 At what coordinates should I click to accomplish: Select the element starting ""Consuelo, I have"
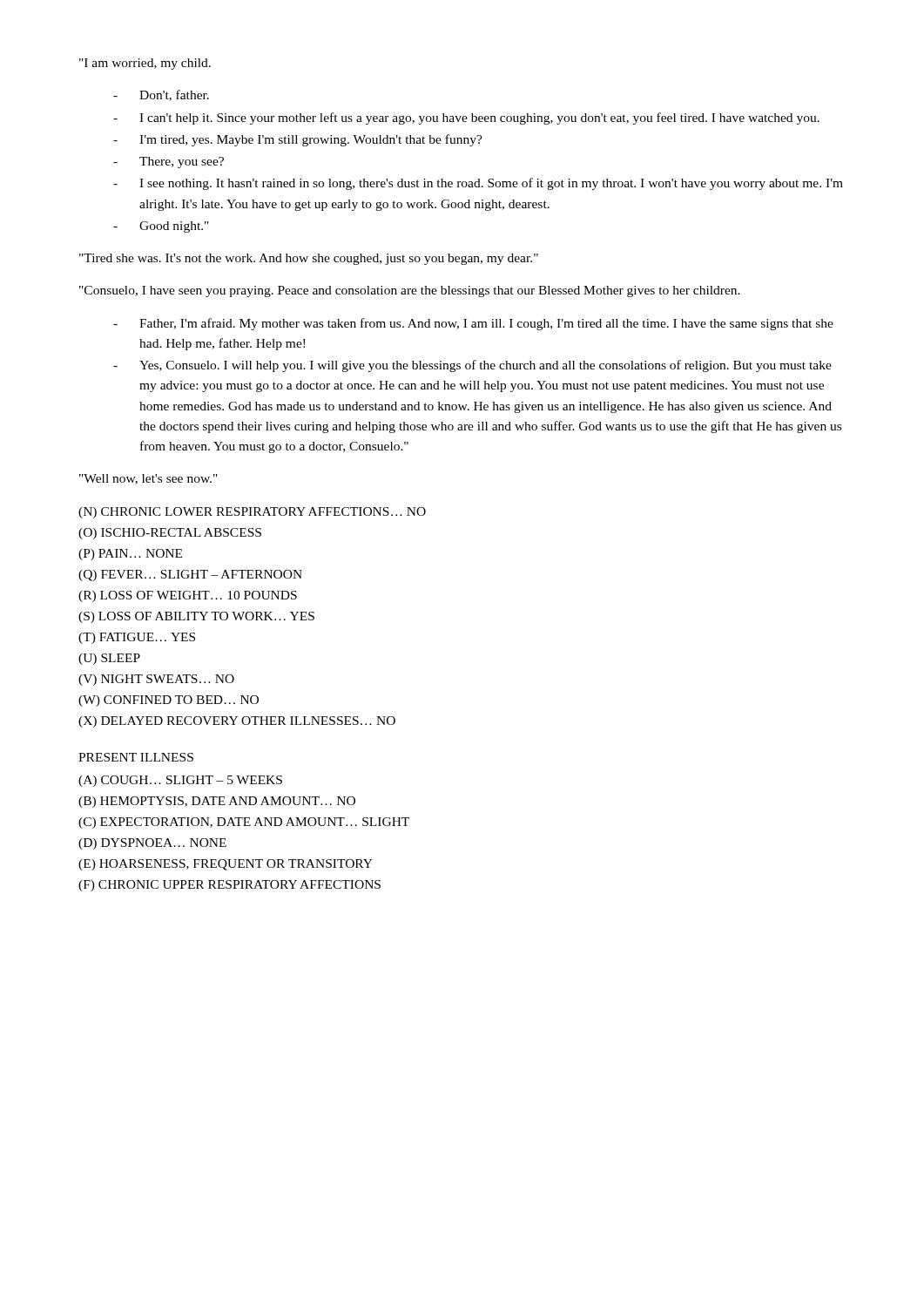(x=410, y=290)
